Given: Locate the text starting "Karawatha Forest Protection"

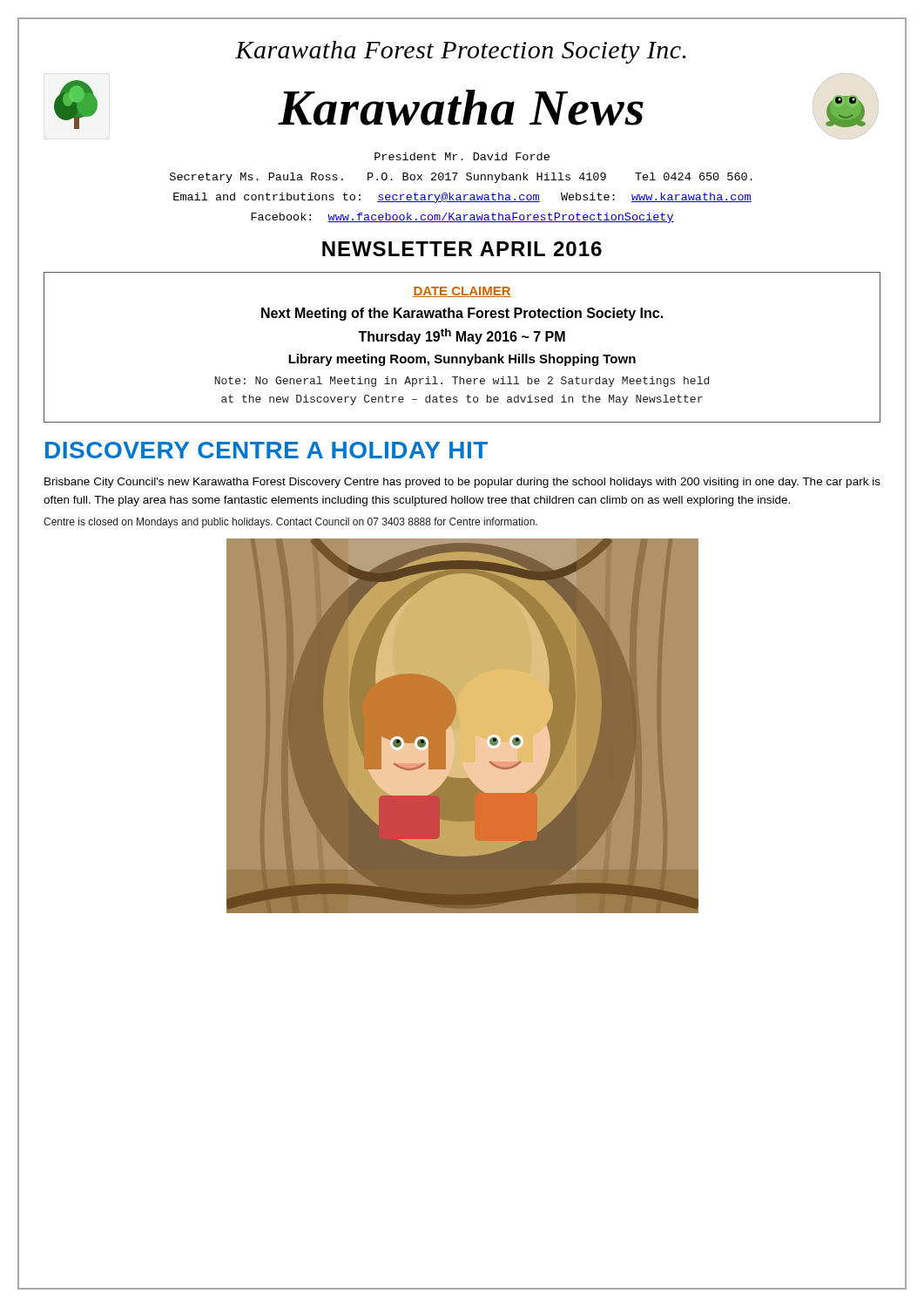Looking at the screenshot, I should pyautogui.click(x=462, y=49).
